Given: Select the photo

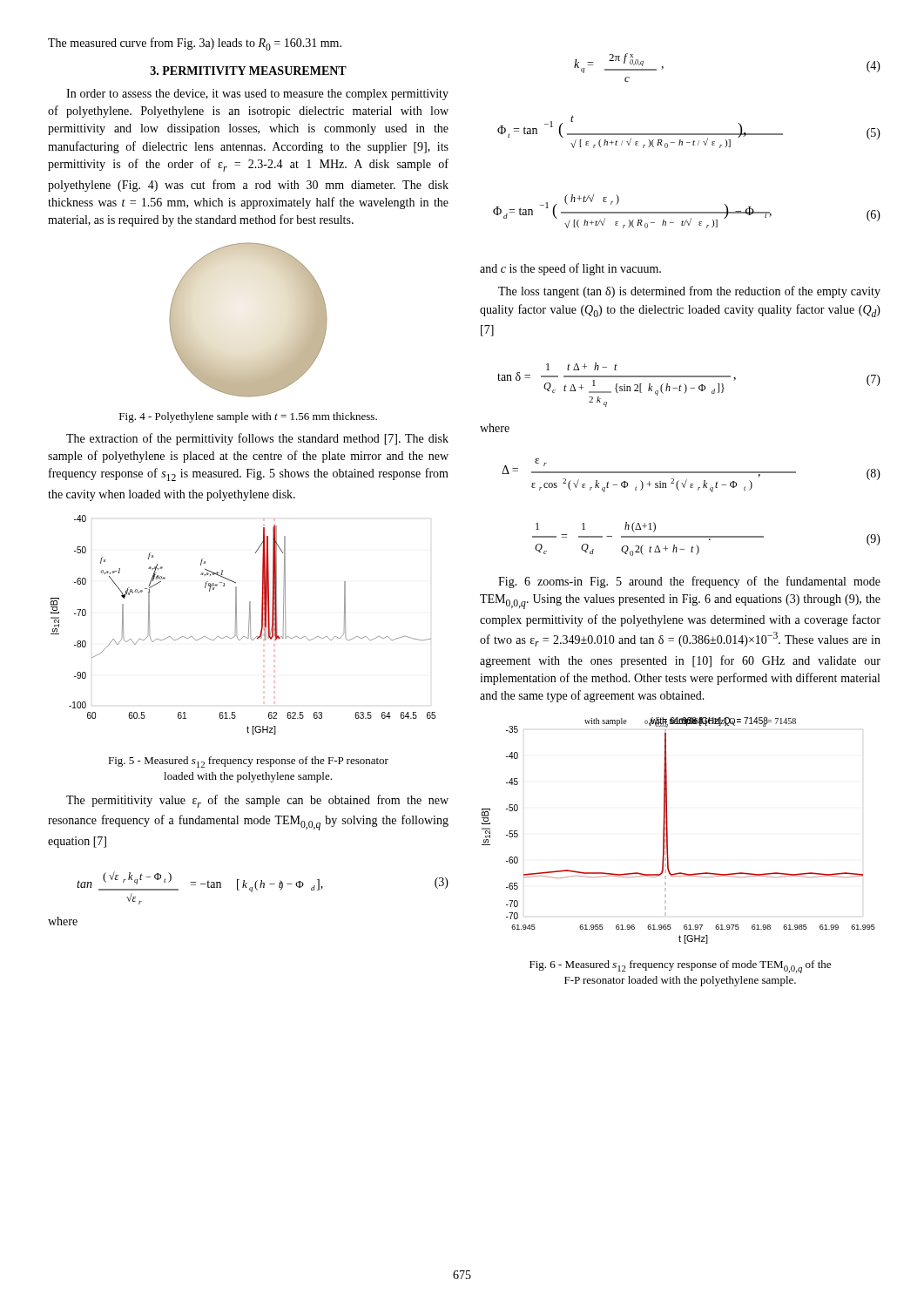Looking at the screenshot, I should click(248, 321).
